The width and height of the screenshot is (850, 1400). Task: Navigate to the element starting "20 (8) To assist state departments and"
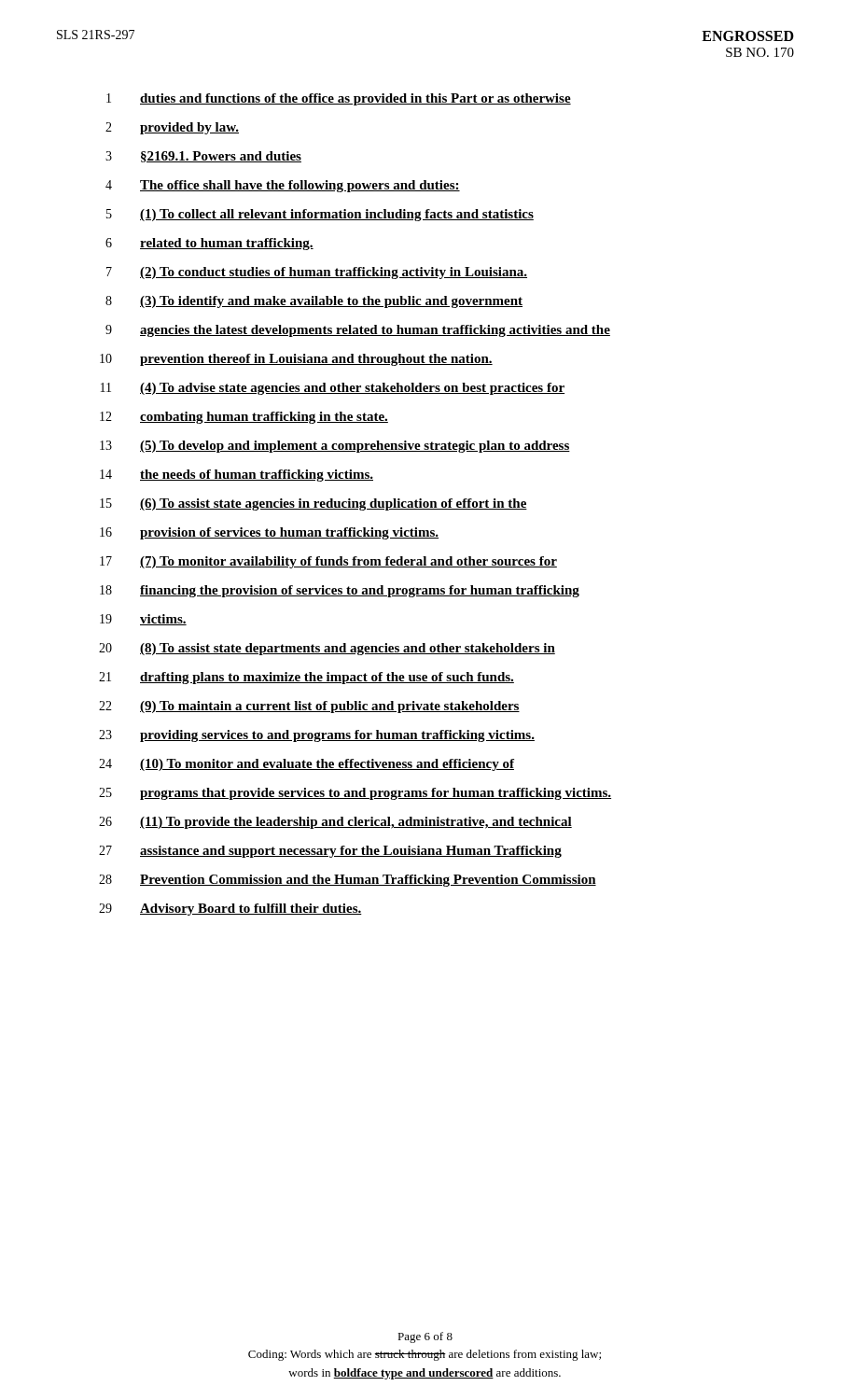click(425, 648)
